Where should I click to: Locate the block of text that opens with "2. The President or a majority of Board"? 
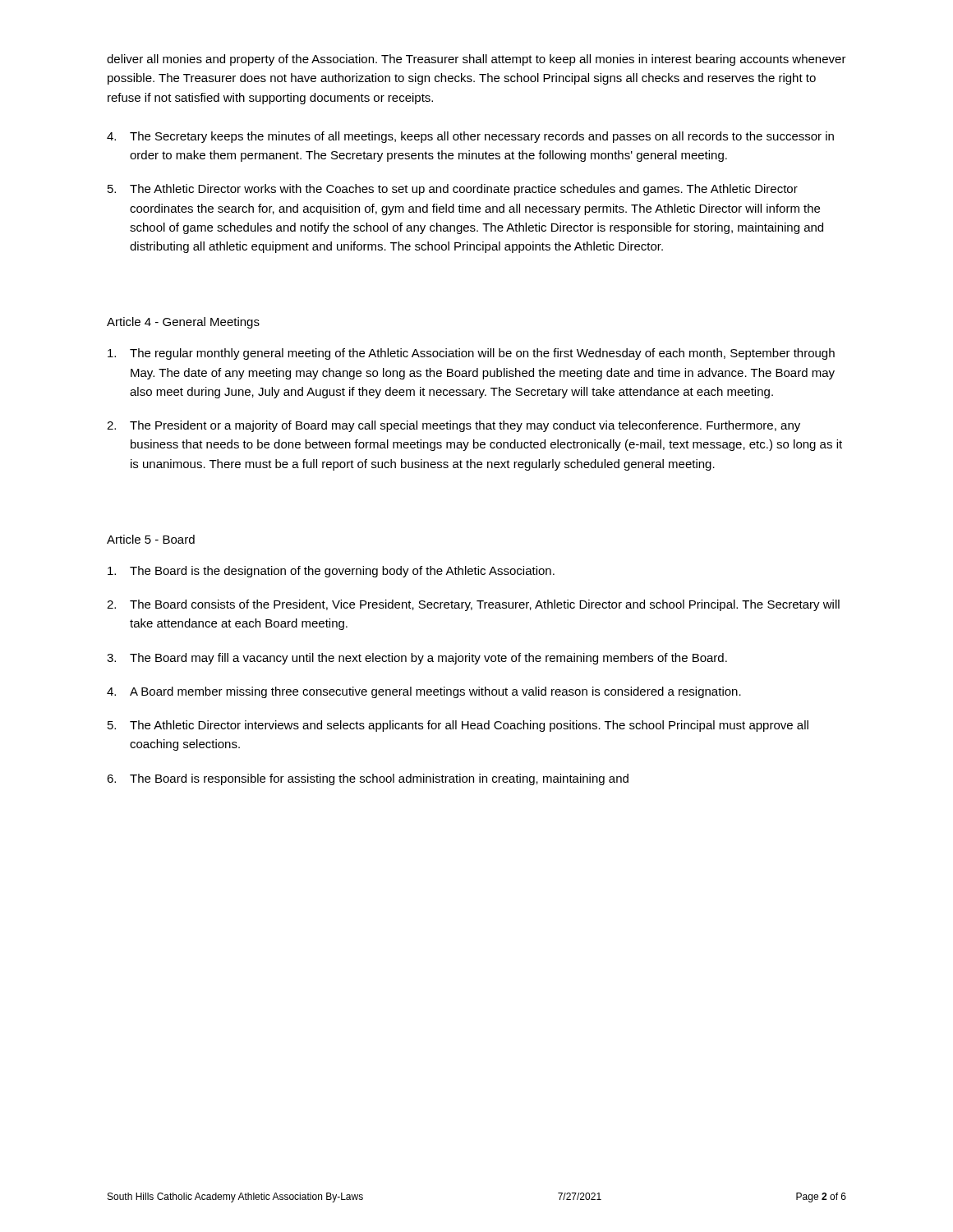click(476, 444)
